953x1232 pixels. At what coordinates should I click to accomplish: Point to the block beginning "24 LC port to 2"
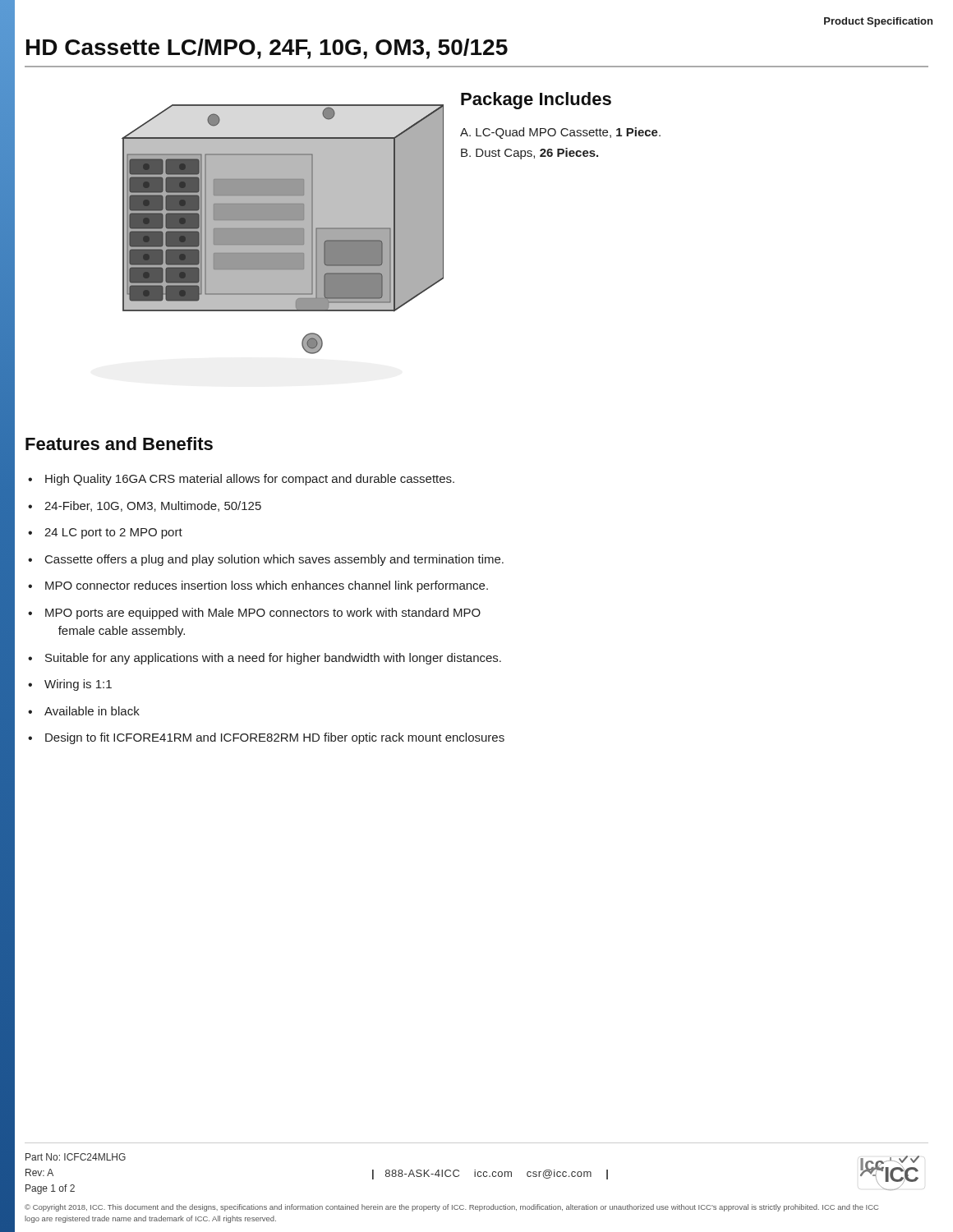pyautogui.click(x=113, y=532)
